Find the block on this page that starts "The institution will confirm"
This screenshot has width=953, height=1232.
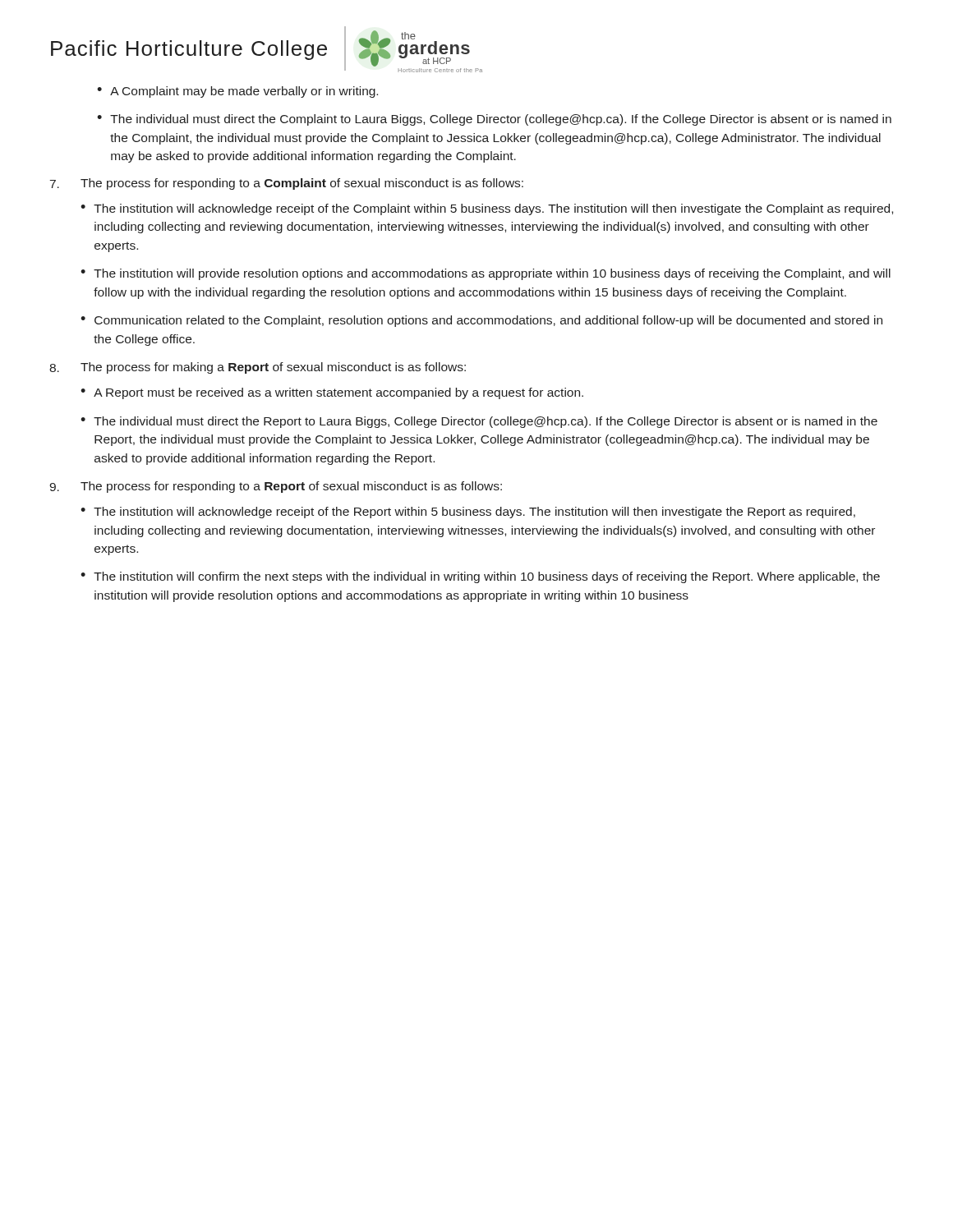coord(499,586)
